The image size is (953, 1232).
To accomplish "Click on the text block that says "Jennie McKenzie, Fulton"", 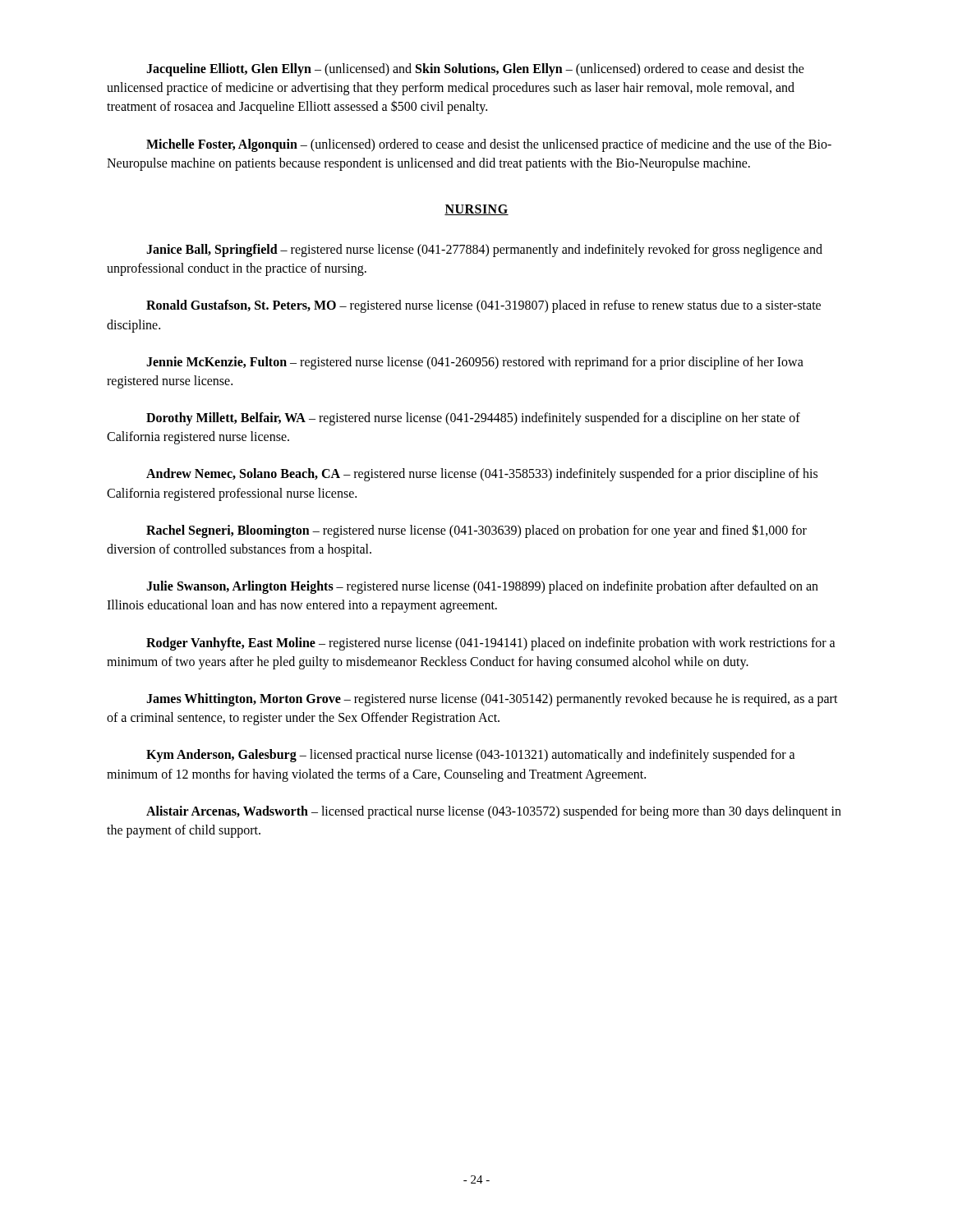I will tap(476, 371).
